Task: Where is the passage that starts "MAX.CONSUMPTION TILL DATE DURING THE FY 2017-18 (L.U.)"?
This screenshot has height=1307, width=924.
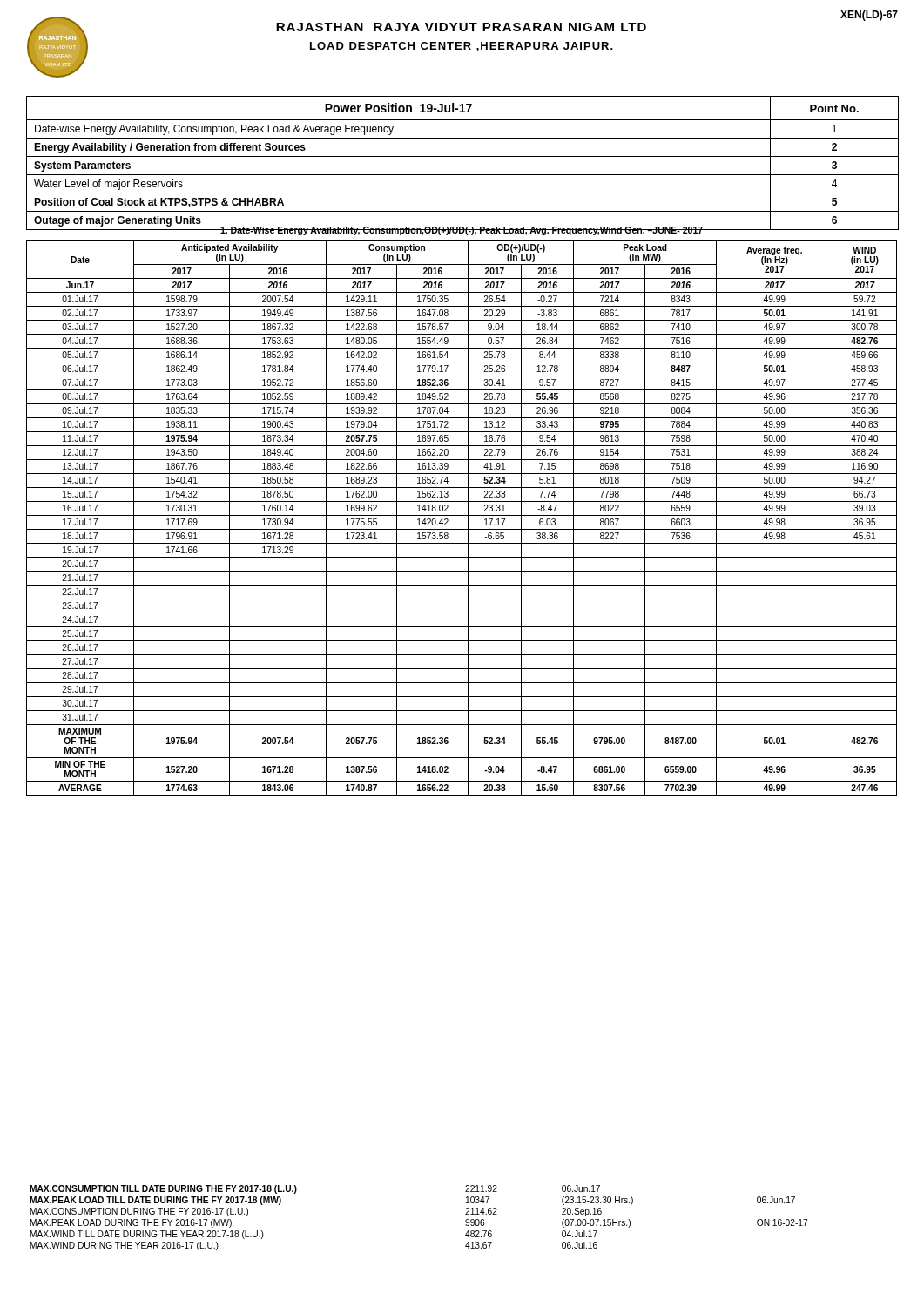Action: 462,1217
